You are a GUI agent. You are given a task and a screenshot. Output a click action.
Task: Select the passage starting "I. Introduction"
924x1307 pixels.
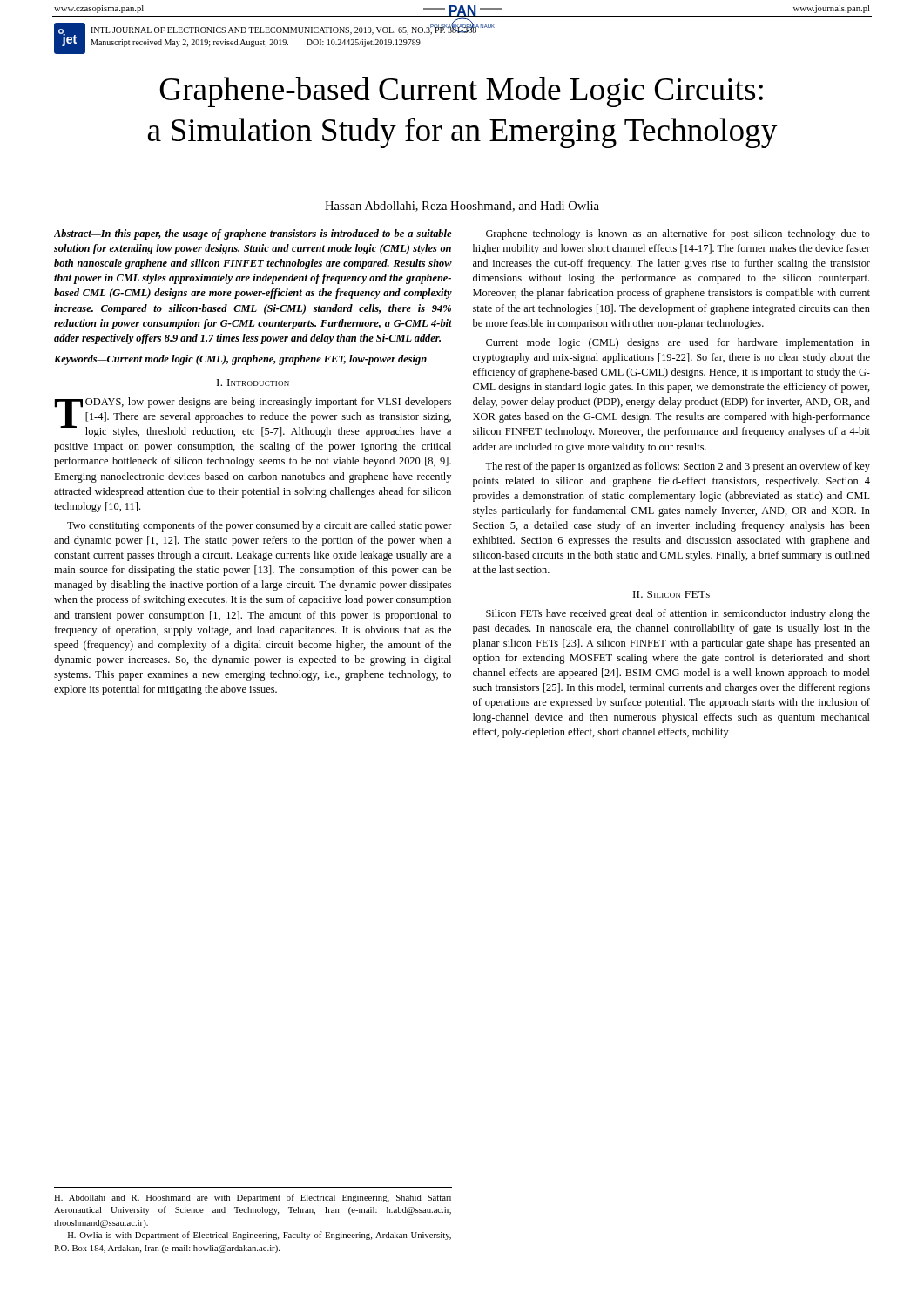[x=253, y=382]
